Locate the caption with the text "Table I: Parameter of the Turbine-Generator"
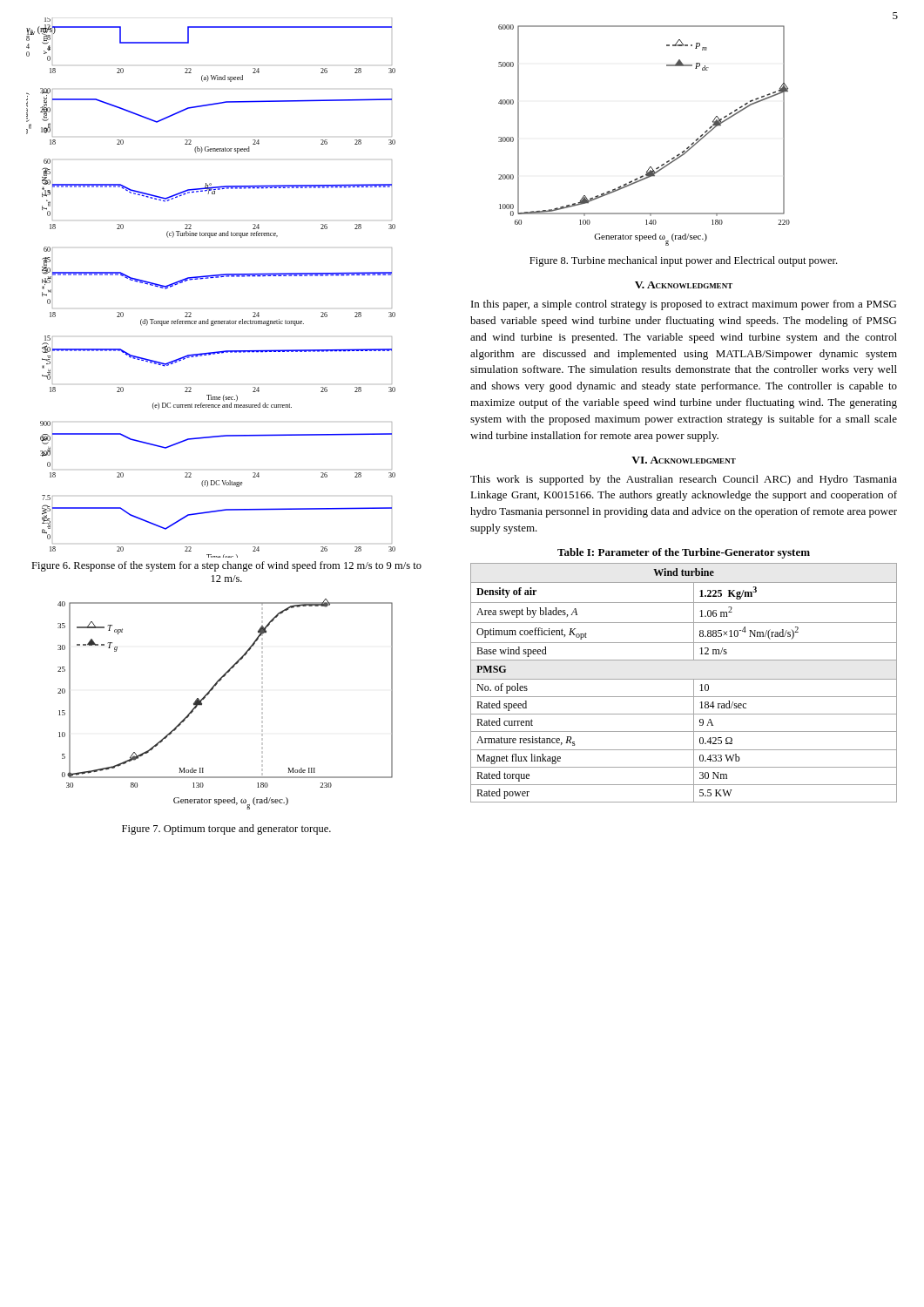The height and width of the screenshot is (1307, 924). pyautogui.click(x=684, y=552)
